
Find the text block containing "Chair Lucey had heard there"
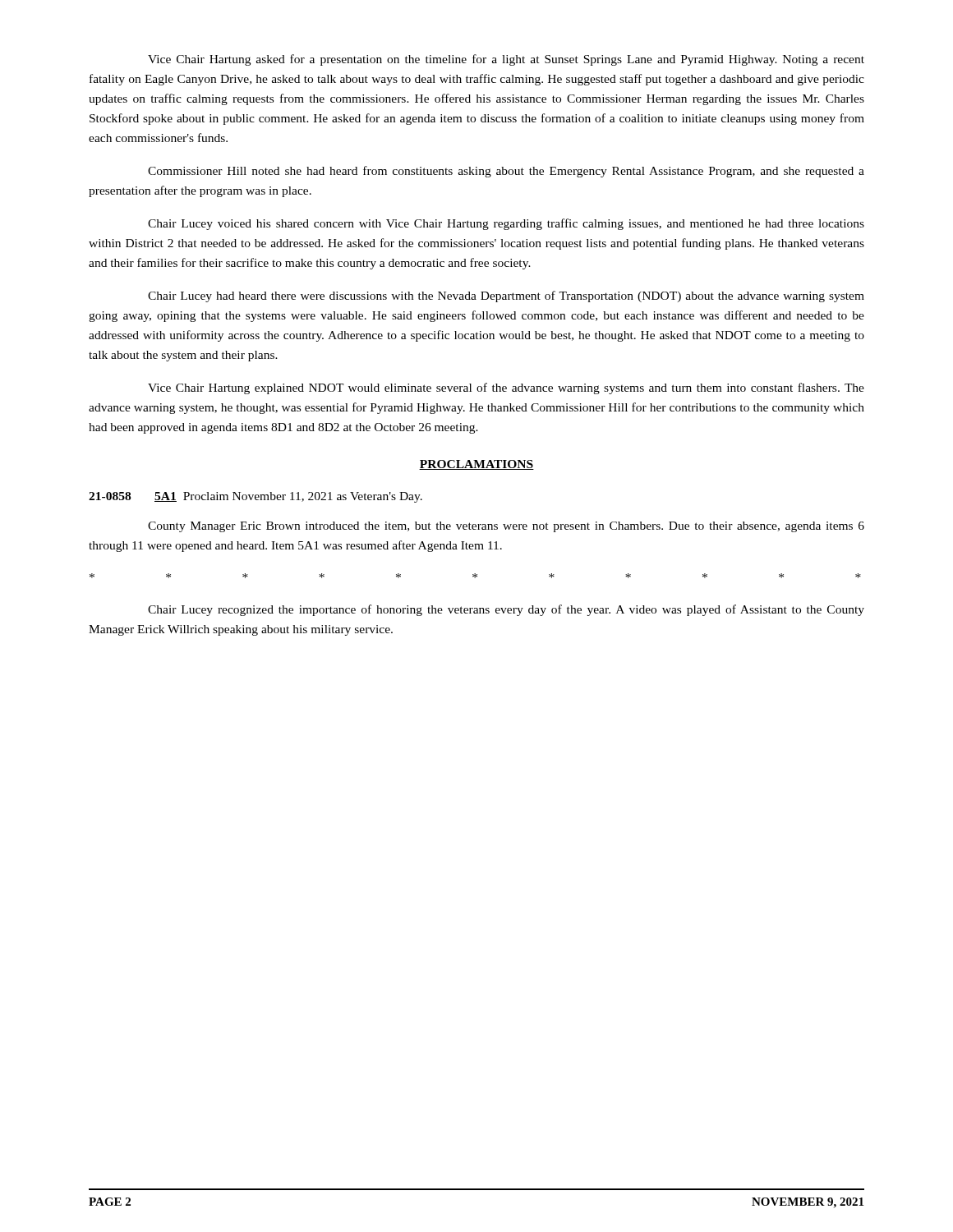pyautogui.click(x=476, y=325)
